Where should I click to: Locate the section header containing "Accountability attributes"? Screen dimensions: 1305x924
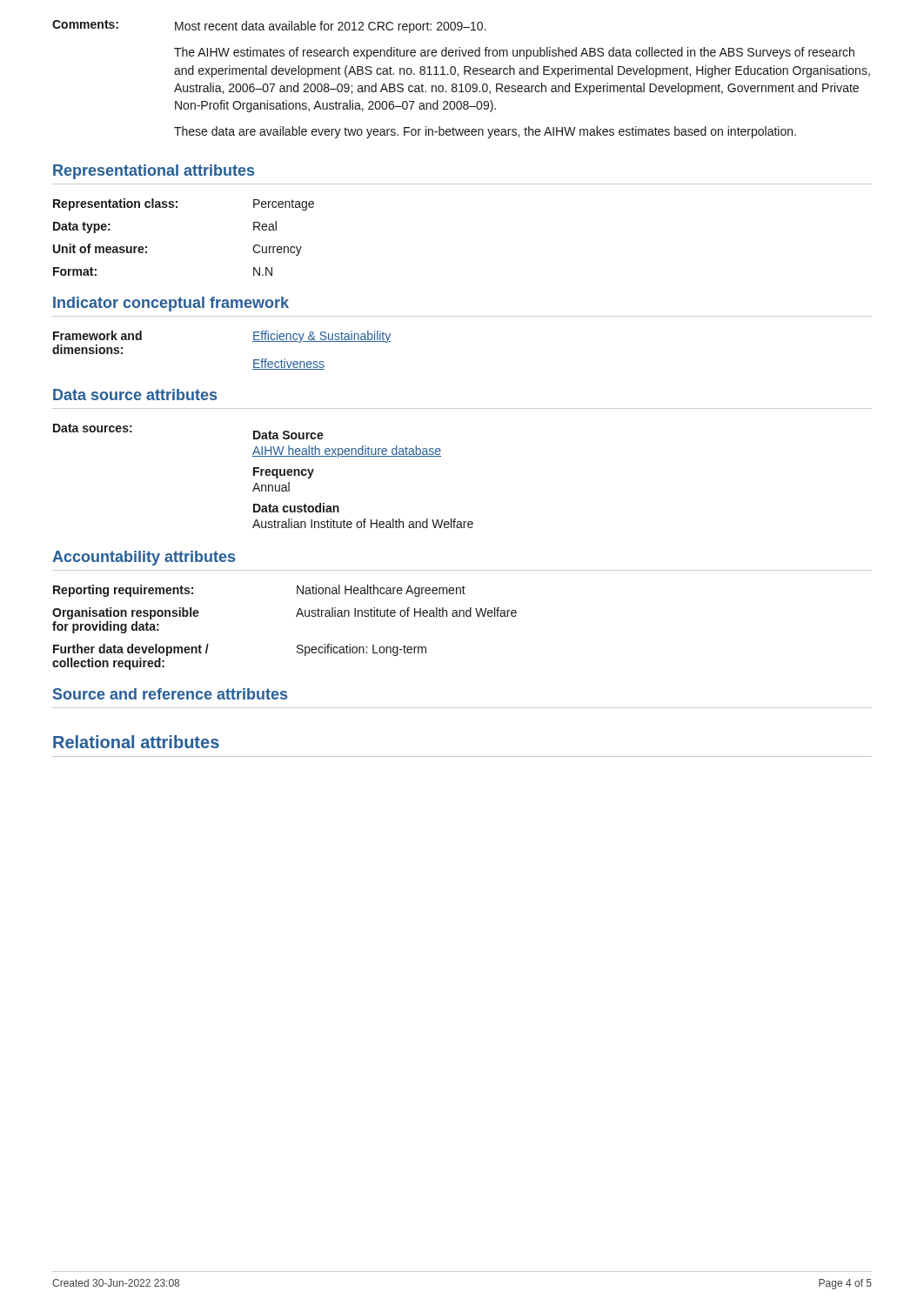point(144,557)
